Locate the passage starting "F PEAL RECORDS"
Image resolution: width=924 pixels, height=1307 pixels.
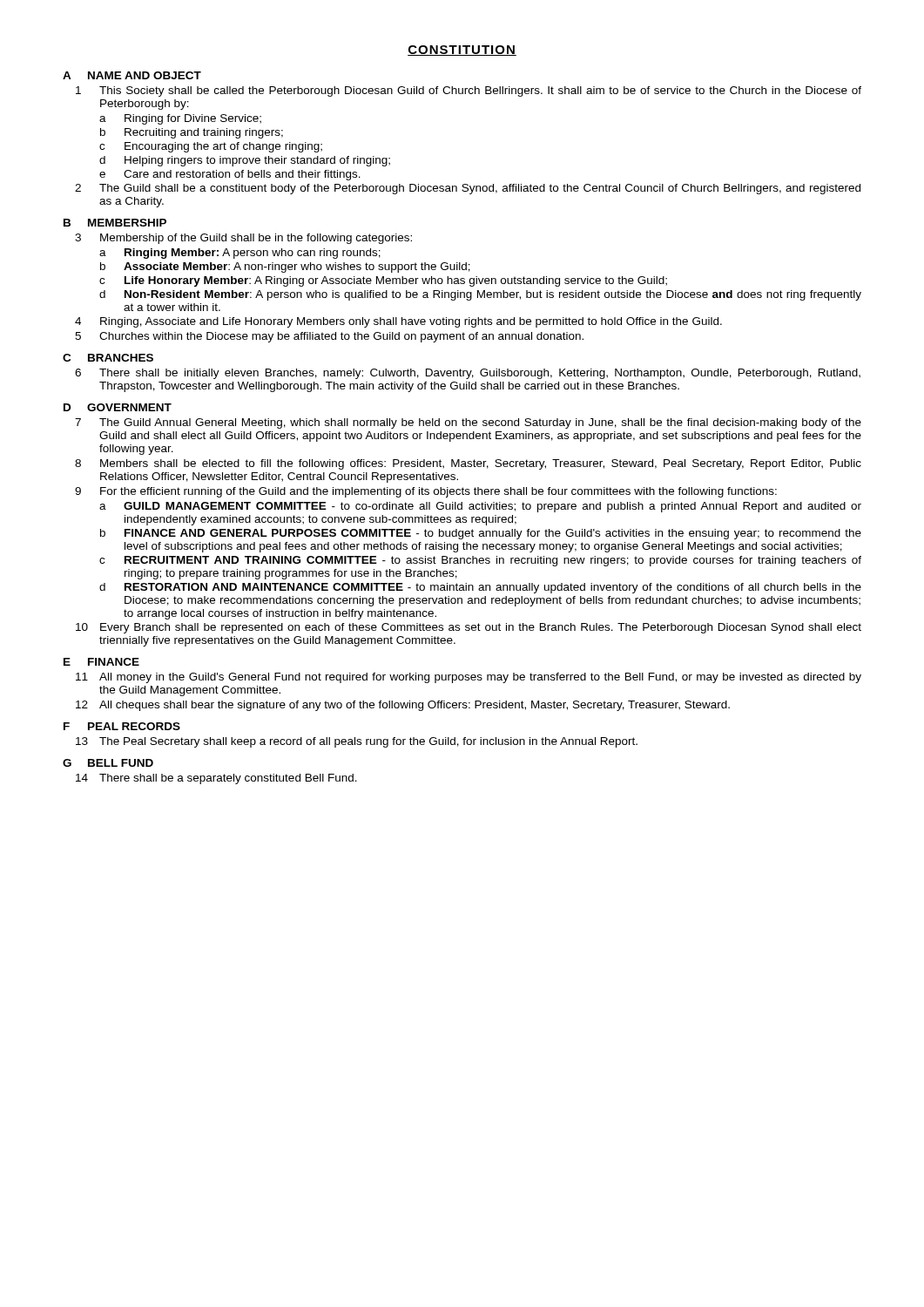[x=122, y=726]
